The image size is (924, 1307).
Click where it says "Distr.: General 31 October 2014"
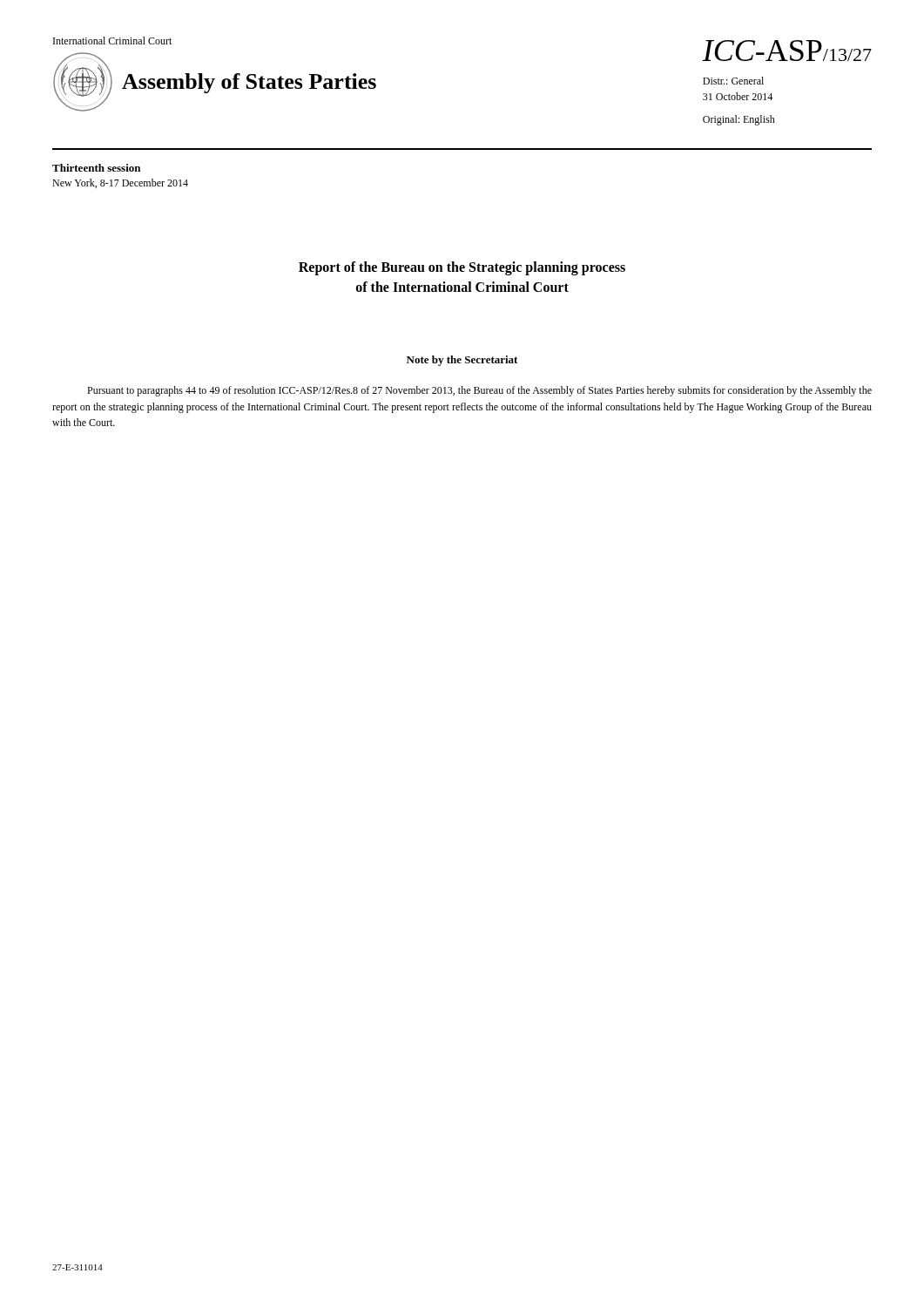coord(738,89)
